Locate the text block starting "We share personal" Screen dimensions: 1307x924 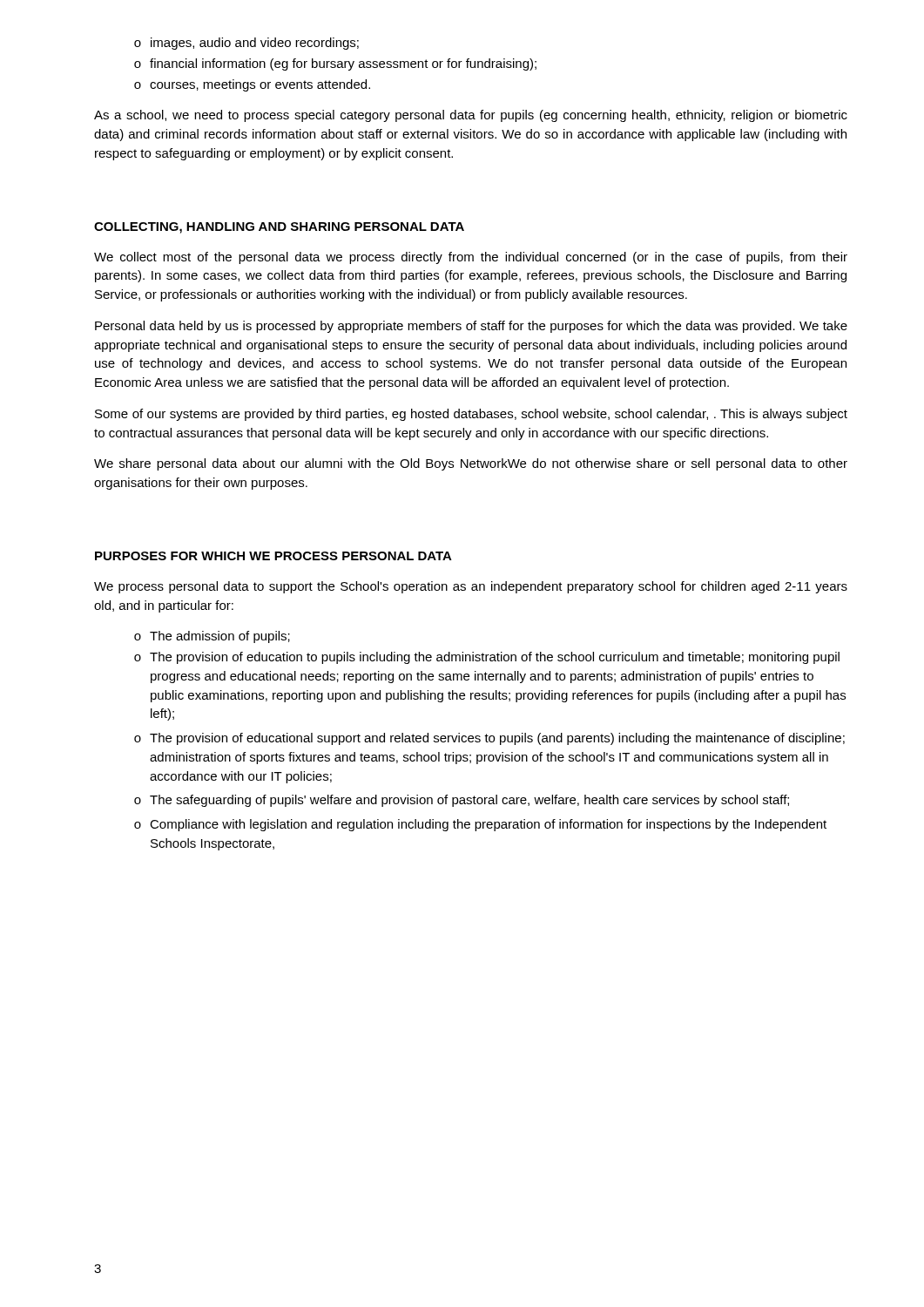471,473
